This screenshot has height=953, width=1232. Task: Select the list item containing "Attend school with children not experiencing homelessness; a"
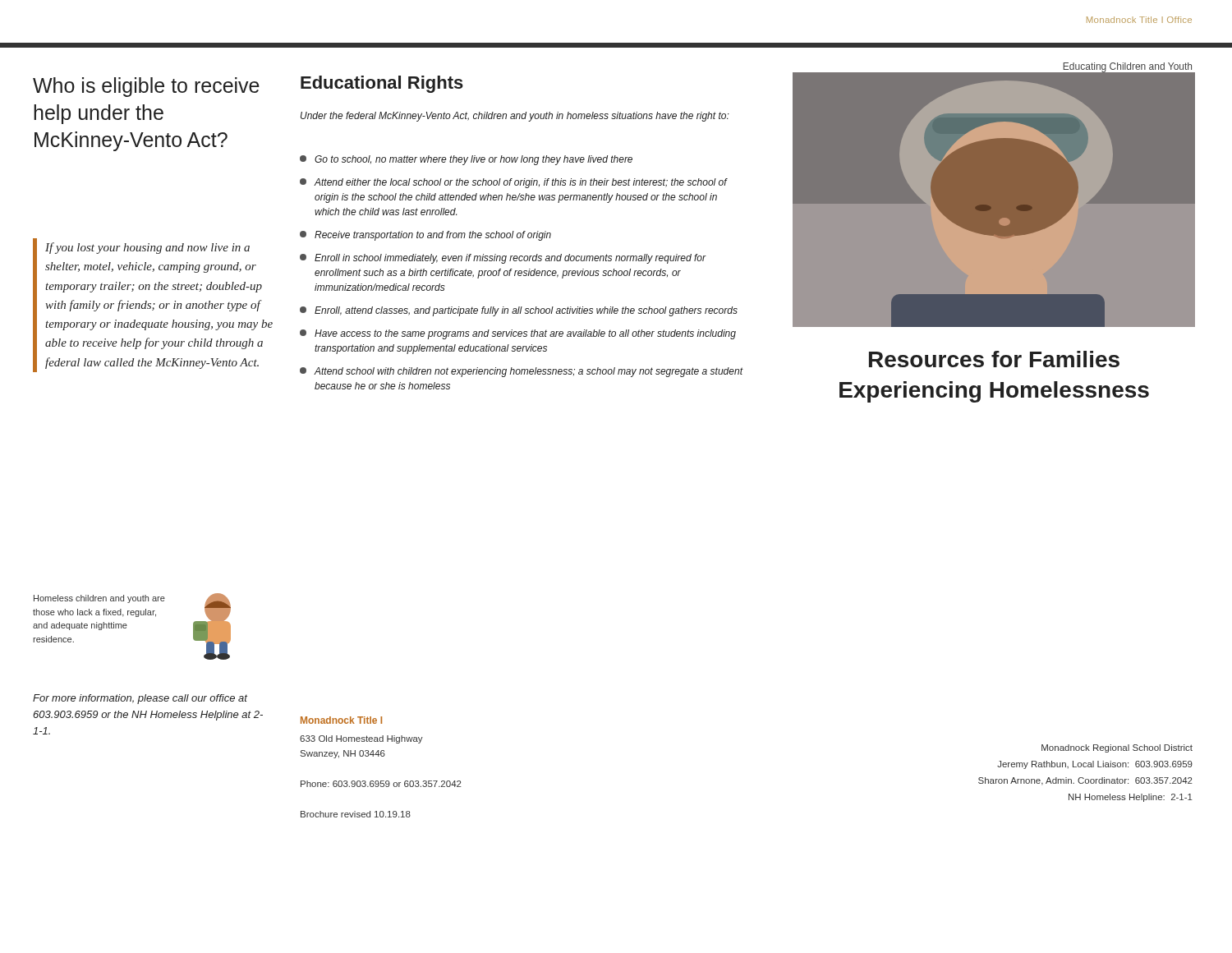click(x=522, y=379)
